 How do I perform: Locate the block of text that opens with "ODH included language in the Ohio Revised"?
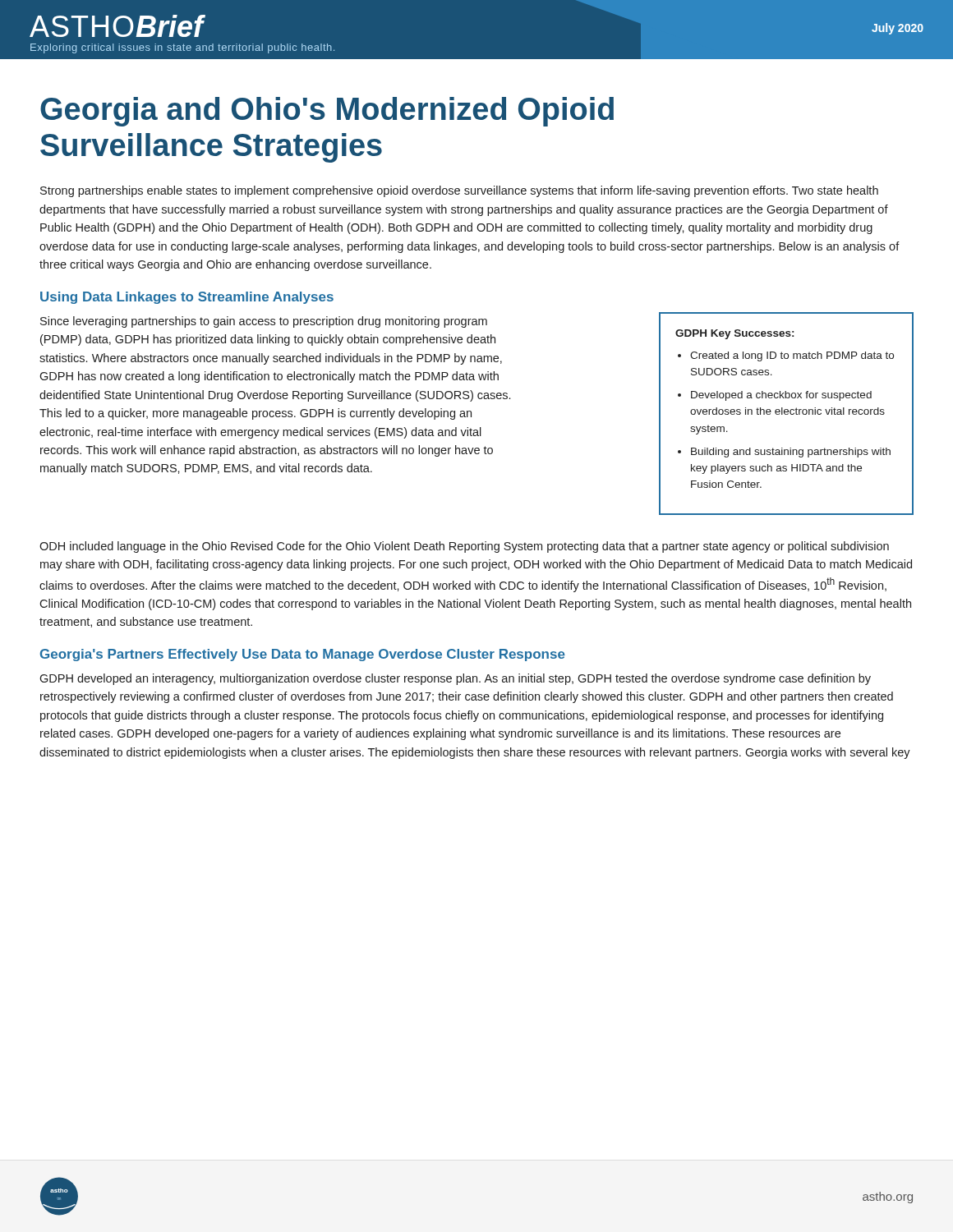[x=476, y=584]
